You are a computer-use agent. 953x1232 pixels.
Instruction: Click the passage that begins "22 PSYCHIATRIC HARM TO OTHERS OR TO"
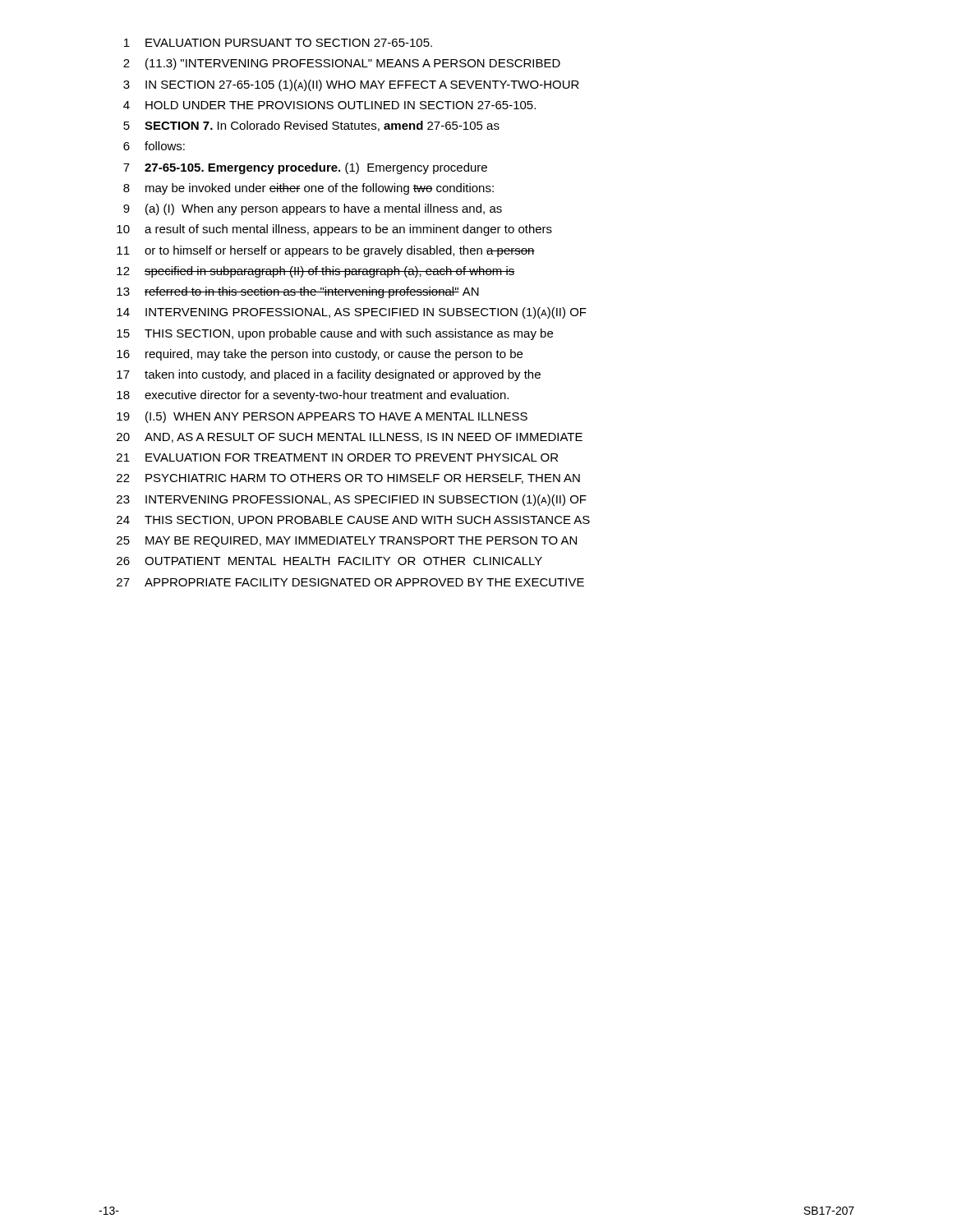476,478
